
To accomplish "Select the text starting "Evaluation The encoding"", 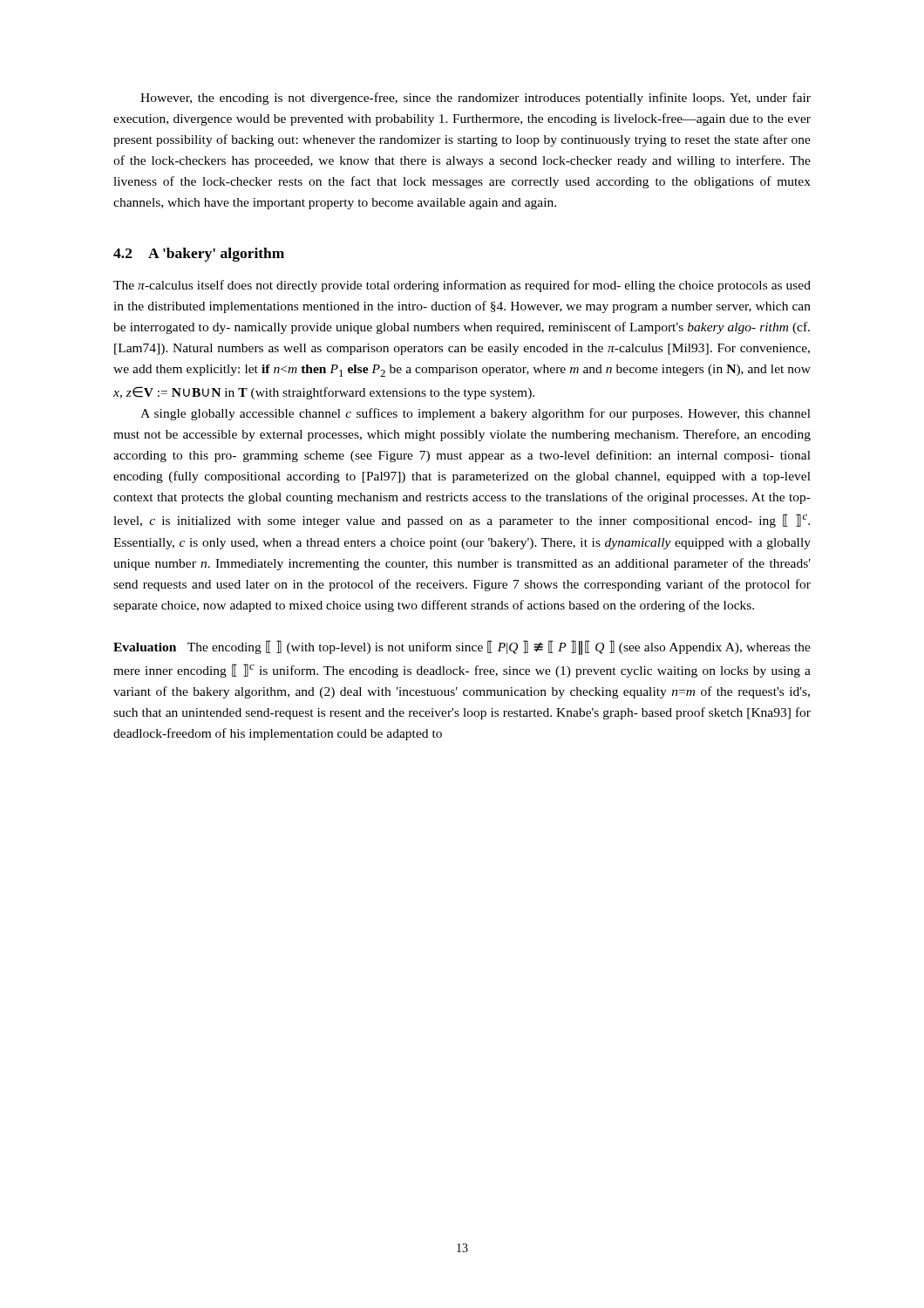I will point(462,690).
